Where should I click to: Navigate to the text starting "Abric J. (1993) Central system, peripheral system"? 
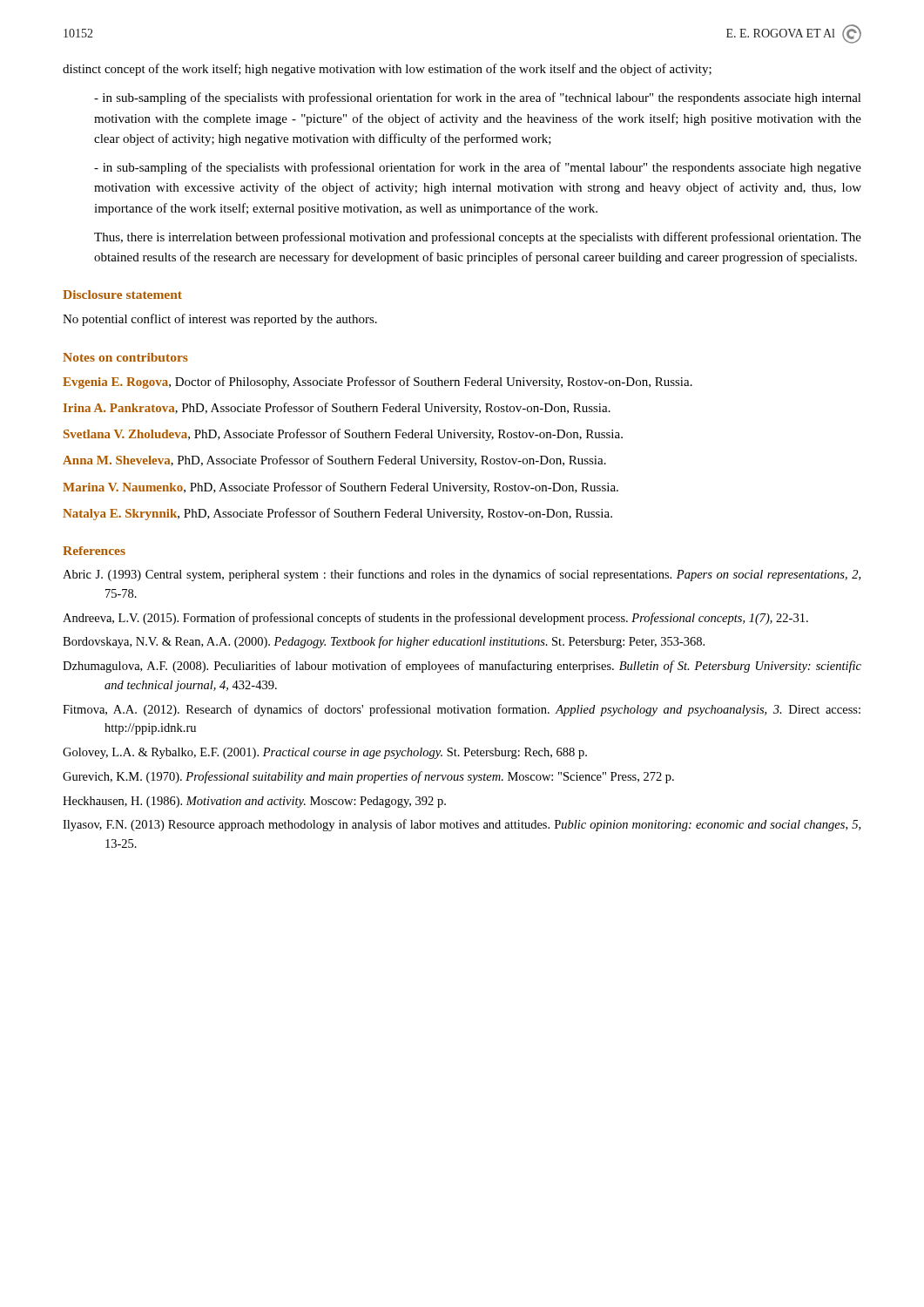pos(462,584)
